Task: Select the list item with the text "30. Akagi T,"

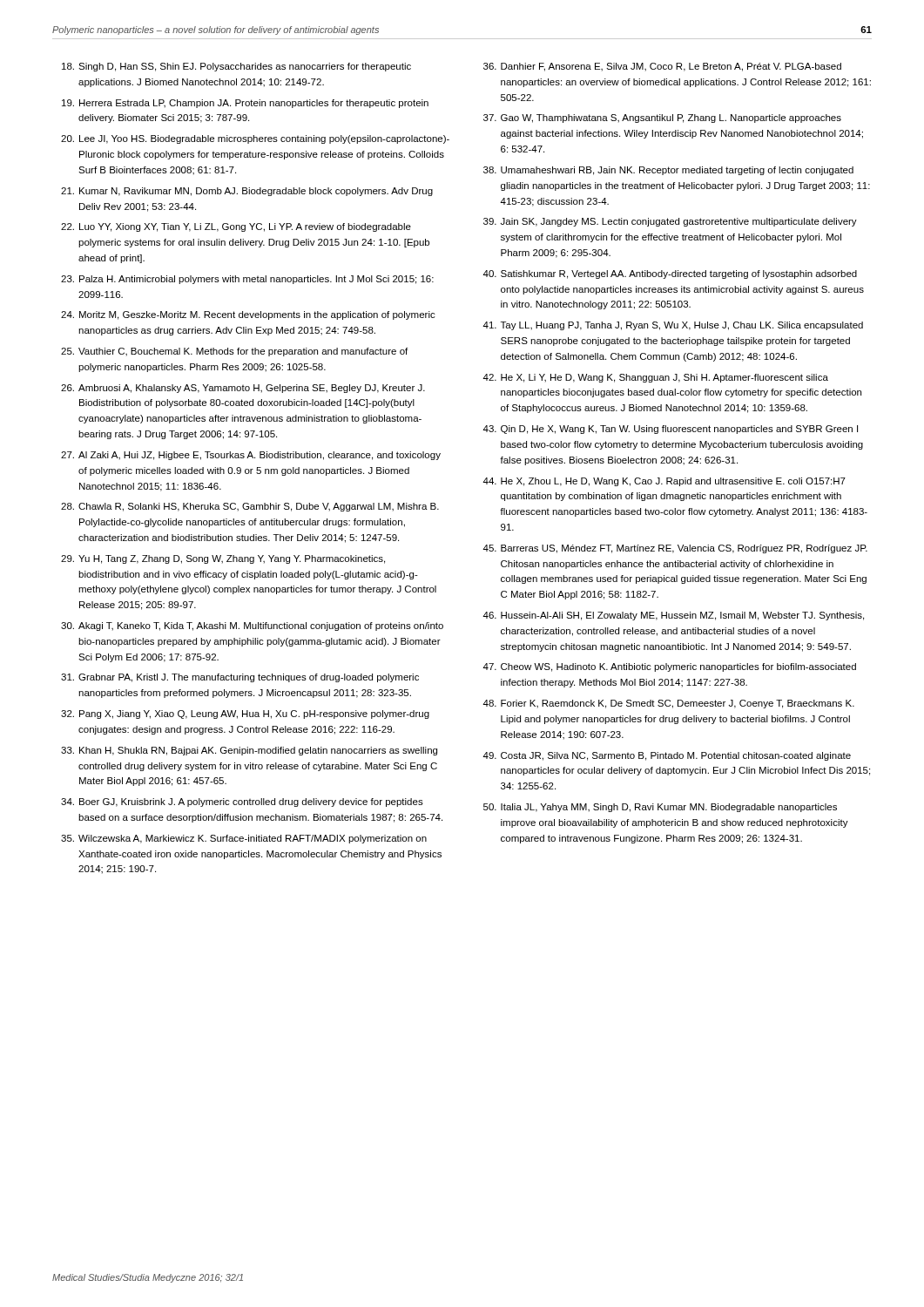Action: [x=251, y=642]
